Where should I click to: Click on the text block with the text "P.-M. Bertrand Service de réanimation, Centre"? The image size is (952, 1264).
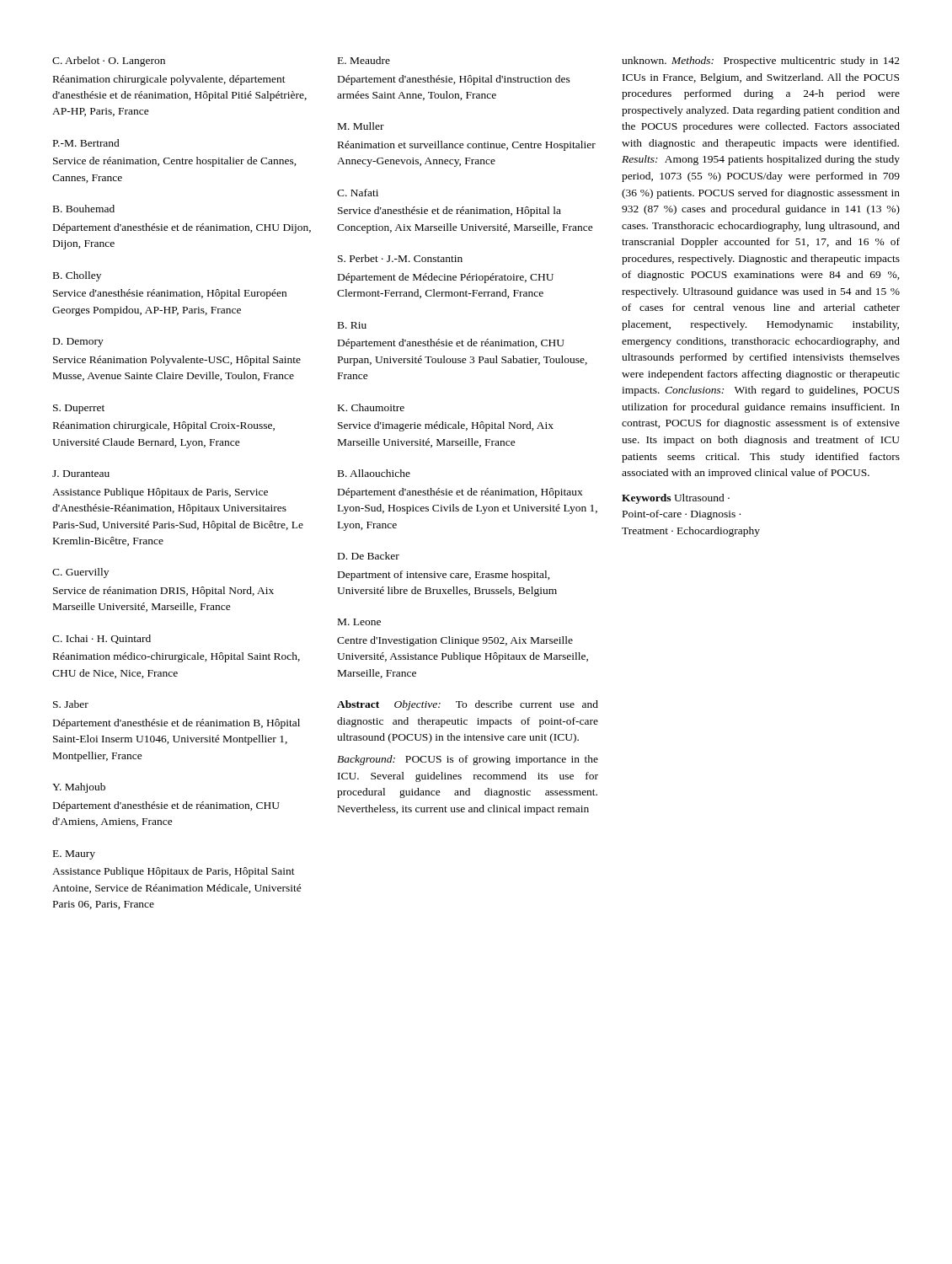[183, 160]
